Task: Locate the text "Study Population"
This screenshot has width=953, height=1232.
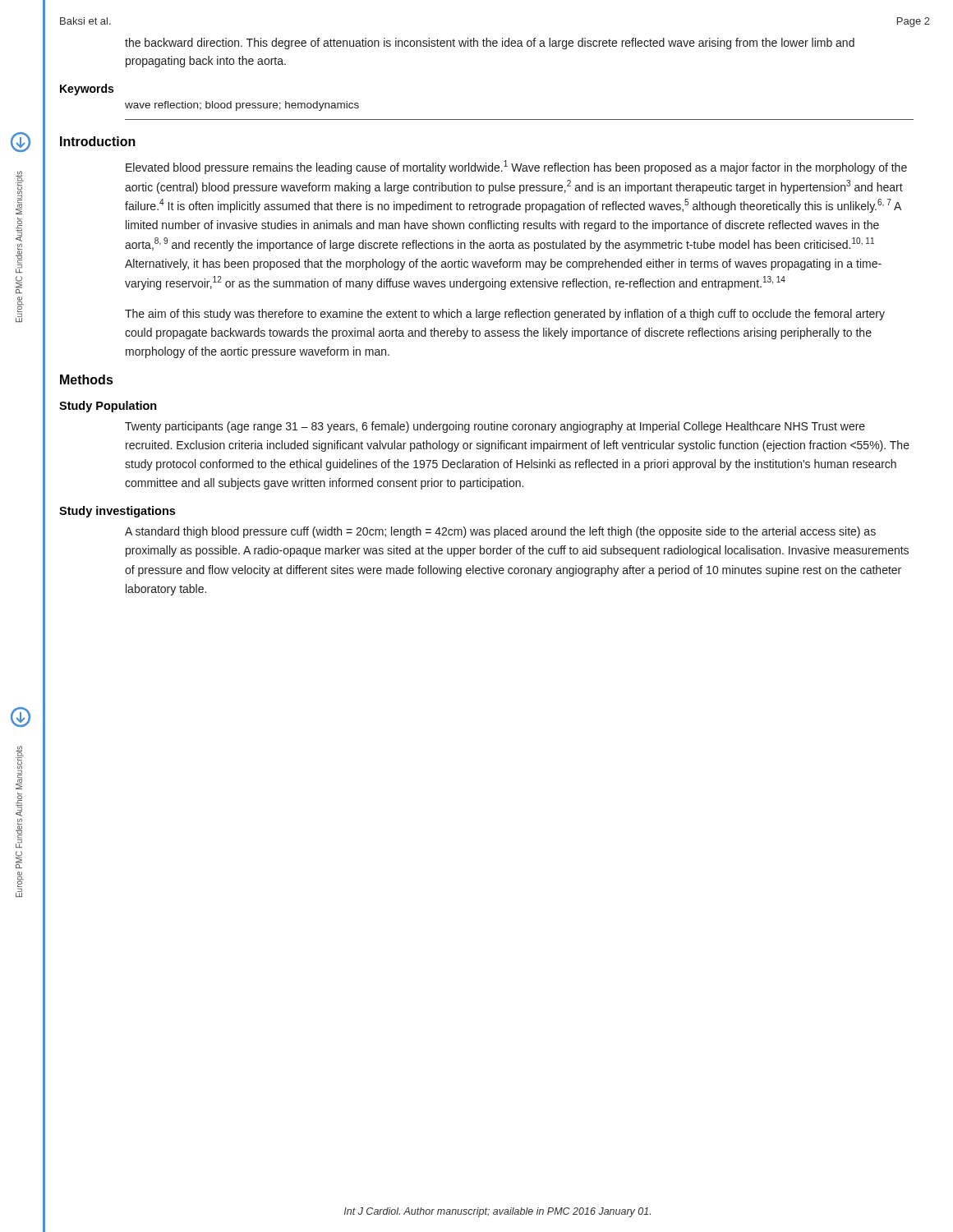Action: (x=108, y=406)
